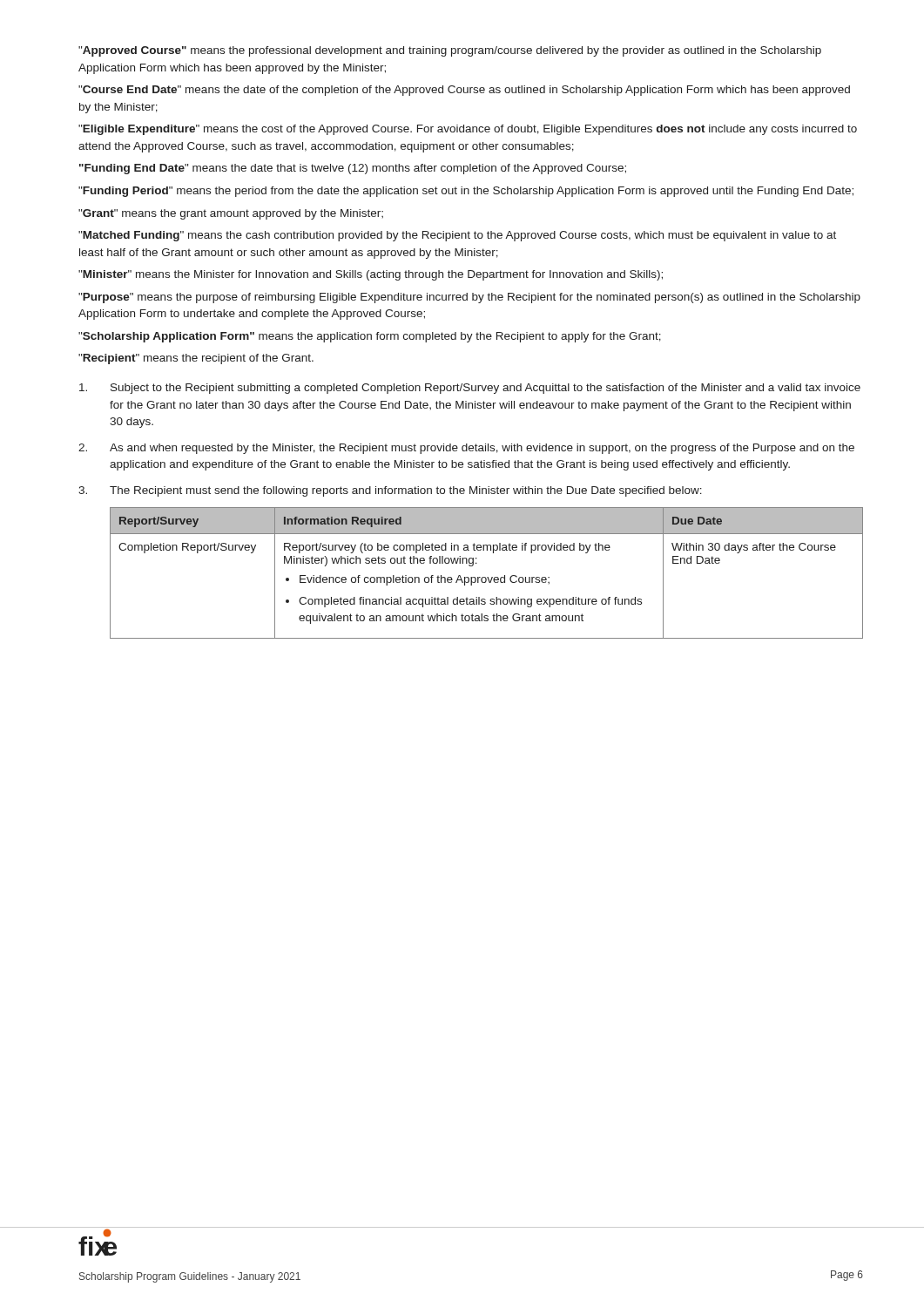Viewport: 924px width, 1307px height.
Task: Find the list item with the text "3. The Recipient must send the following"
Action: click(x=471, y=490)
